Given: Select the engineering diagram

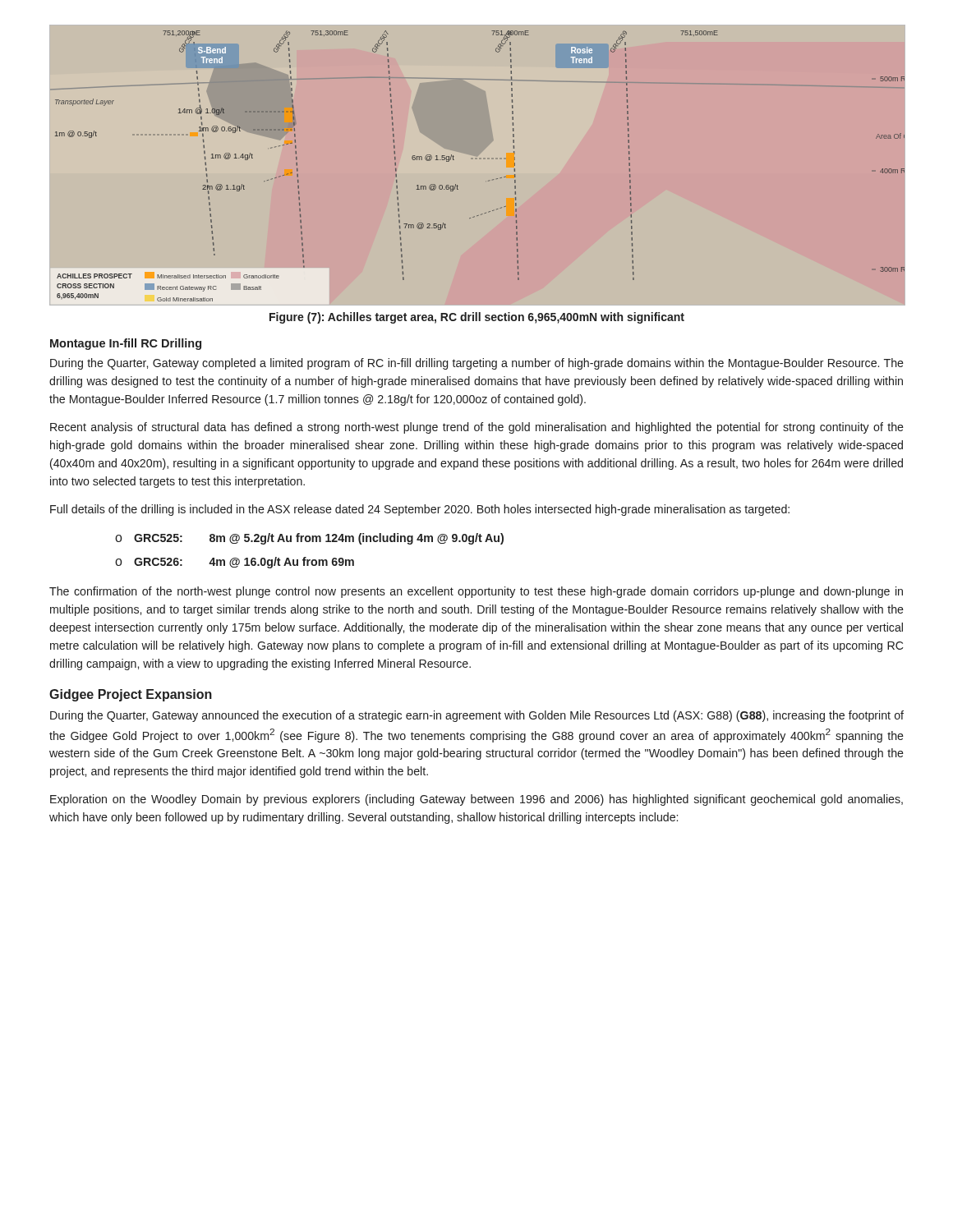Looking at the screenshot, I should tap(476, 165).
